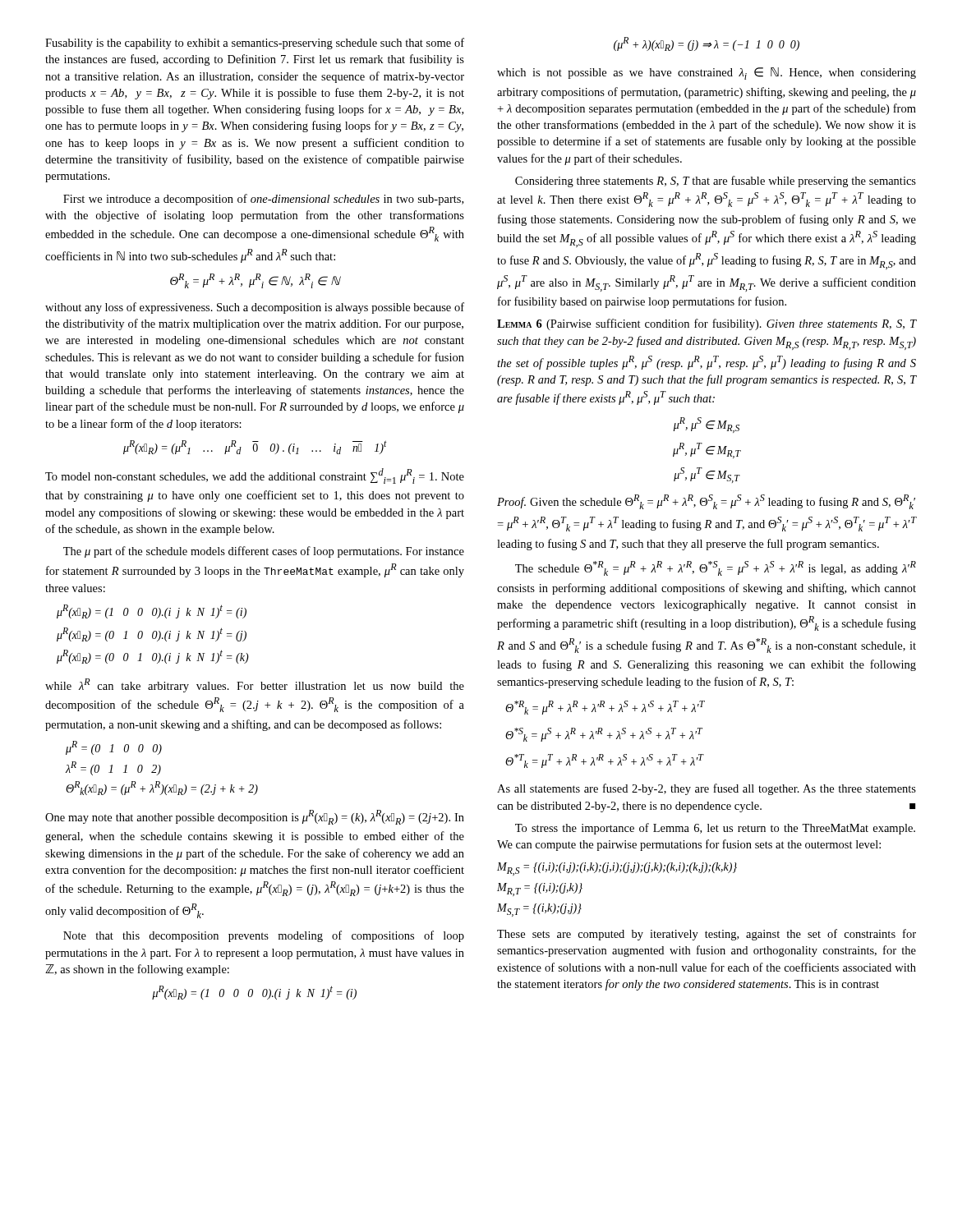953x1232 pixels.
Task: Find the block on this page that starts "To model non-constant schedules,"
Action: click(255, 501)
